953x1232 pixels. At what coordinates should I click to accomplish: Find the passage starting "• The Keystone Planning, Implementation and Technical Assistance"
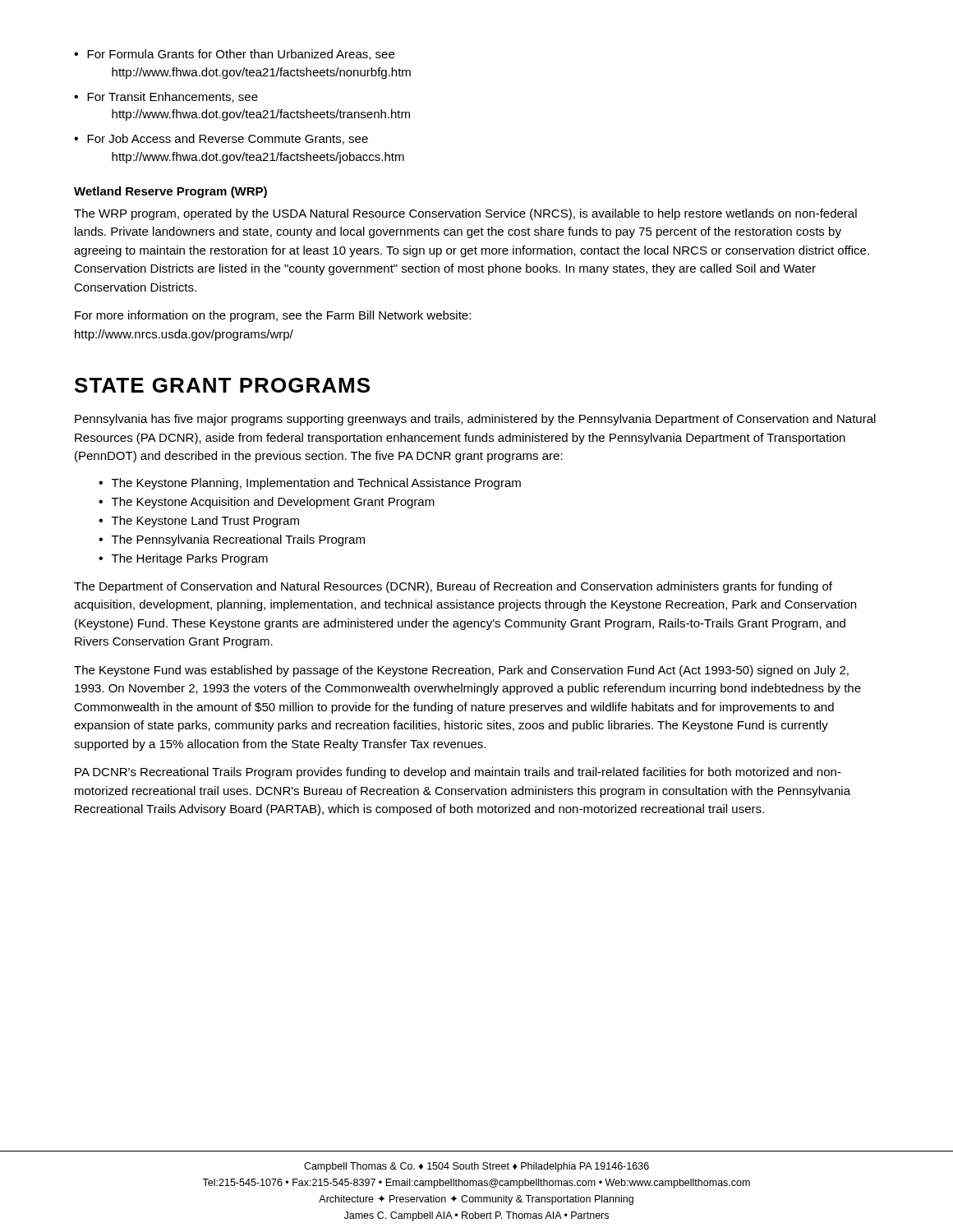coord(310,483)
